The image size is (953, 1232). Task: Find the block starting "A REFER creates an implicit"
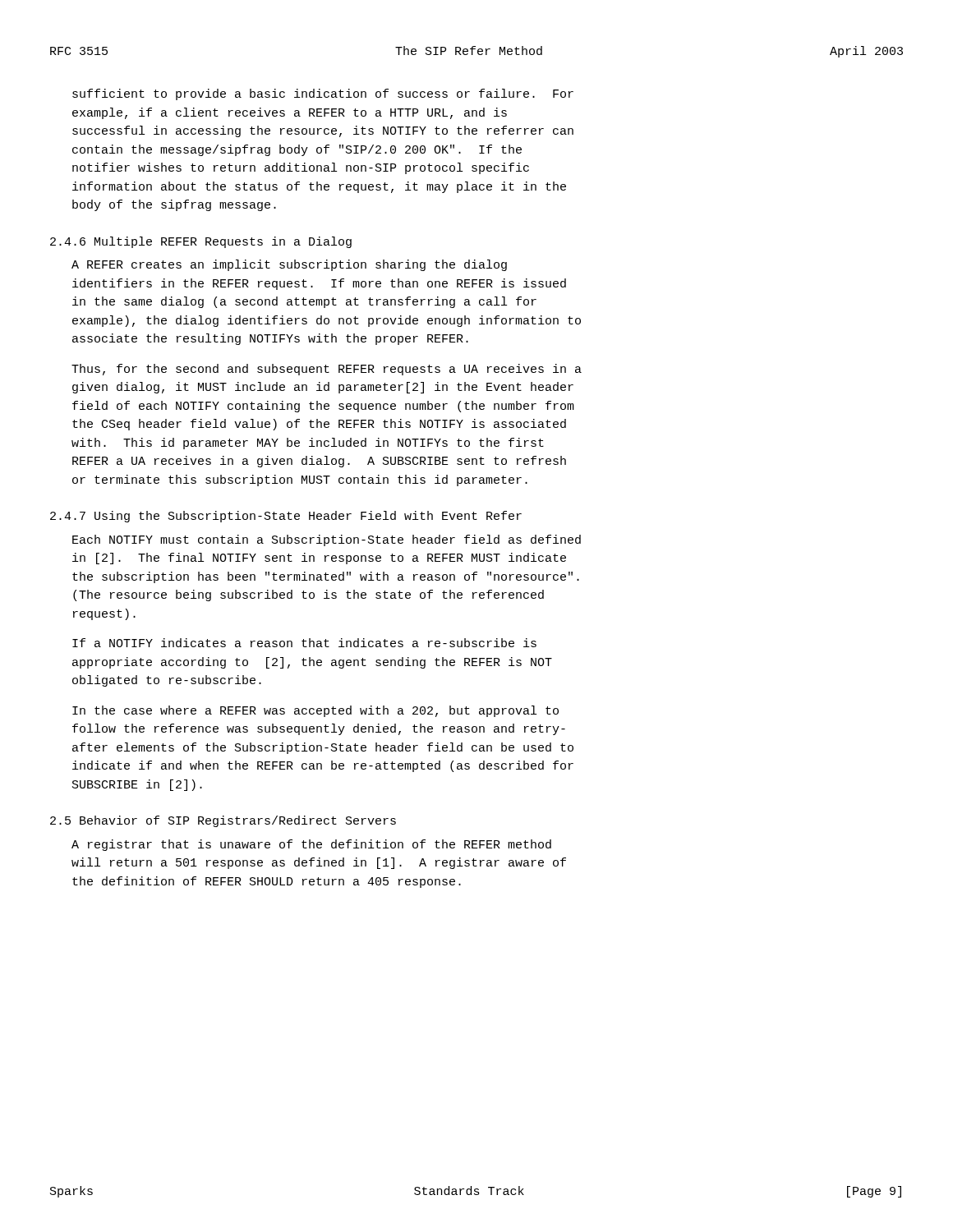click(316, 303)
